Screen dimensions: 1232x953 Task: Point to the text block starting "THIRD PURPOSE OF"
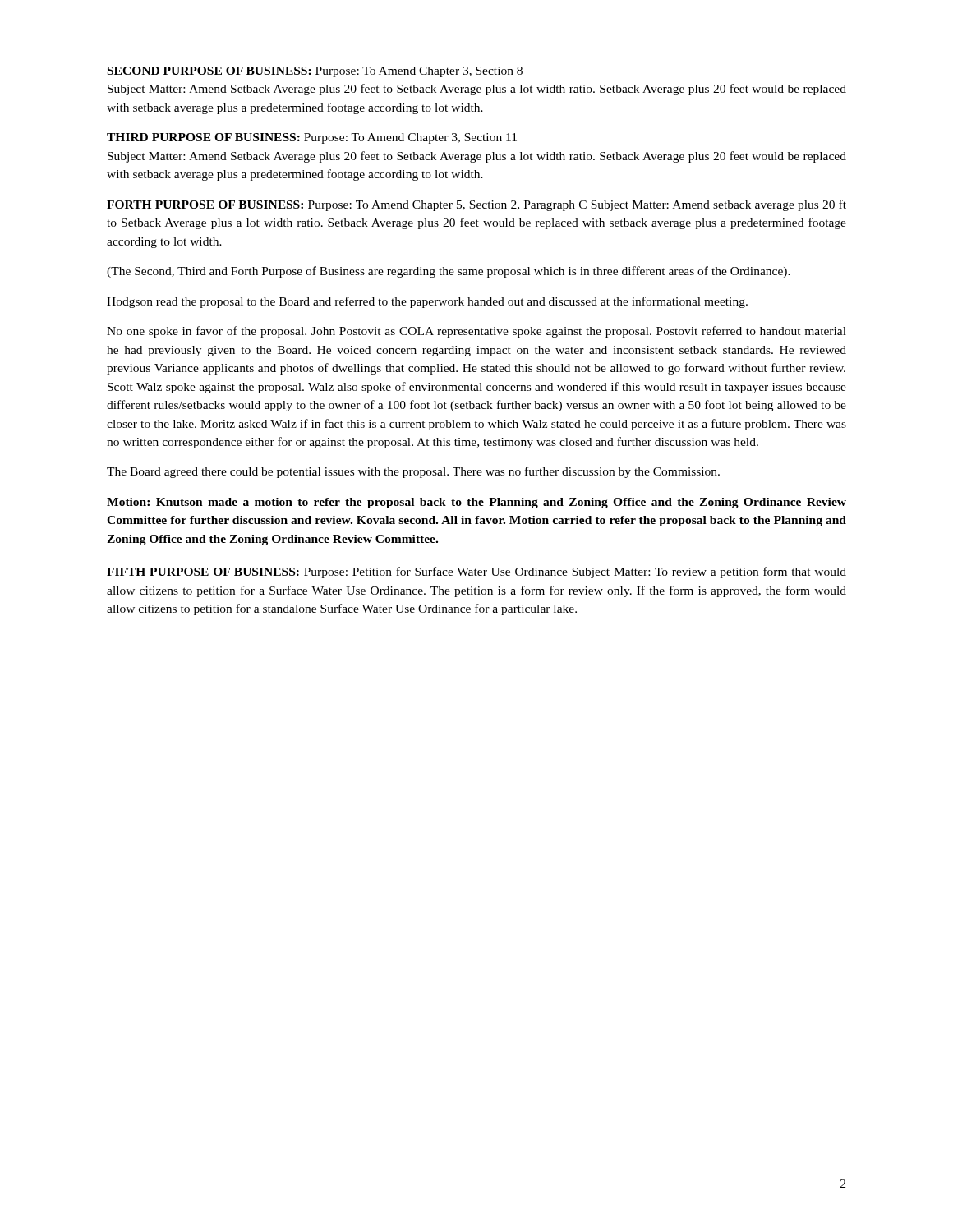[x=476, y=156]
